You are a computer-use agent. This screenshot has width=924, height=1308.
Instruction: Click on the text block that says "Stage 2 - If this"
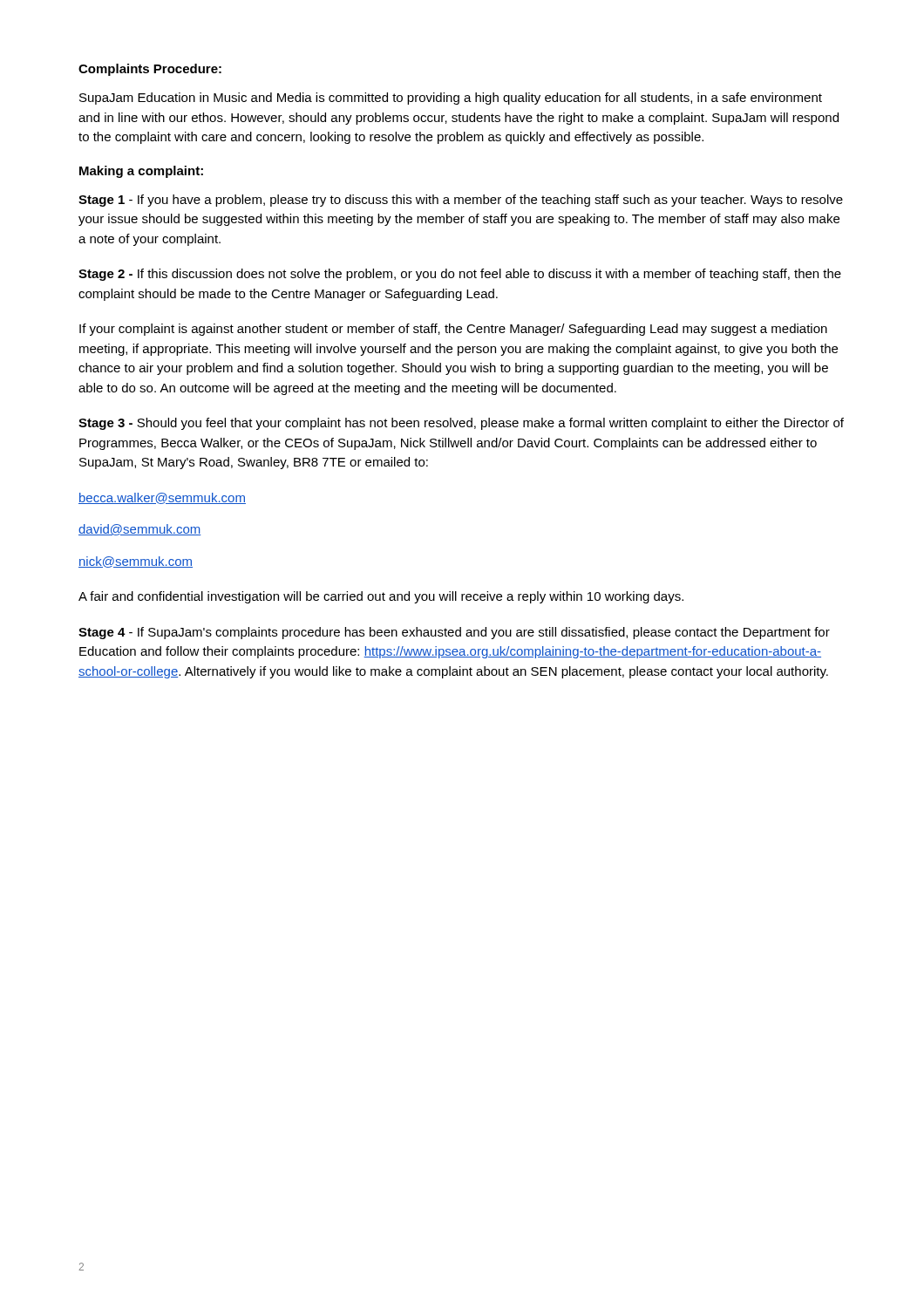[x=460, y=283]
